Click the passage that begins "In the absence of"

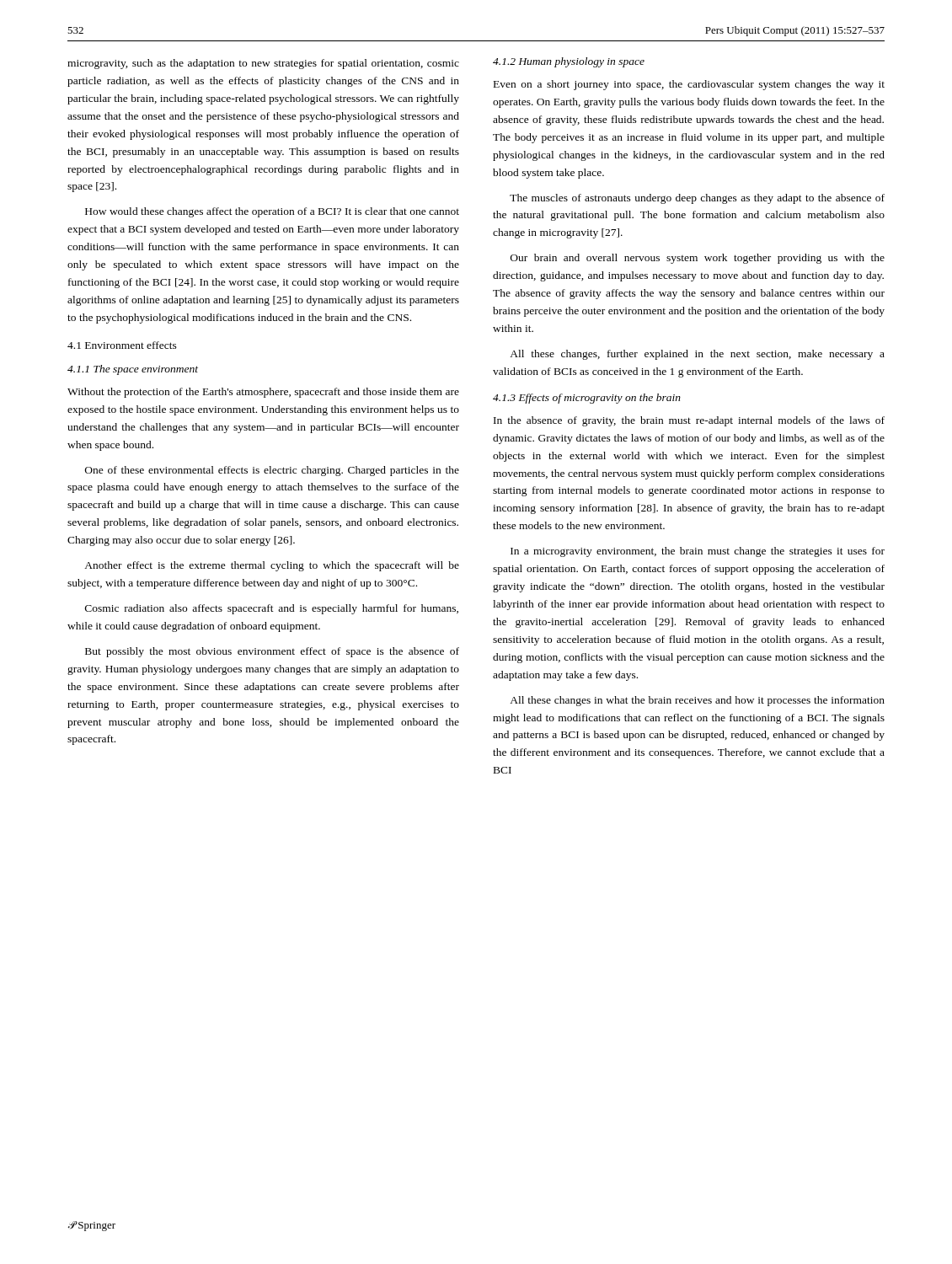point(689,473)
